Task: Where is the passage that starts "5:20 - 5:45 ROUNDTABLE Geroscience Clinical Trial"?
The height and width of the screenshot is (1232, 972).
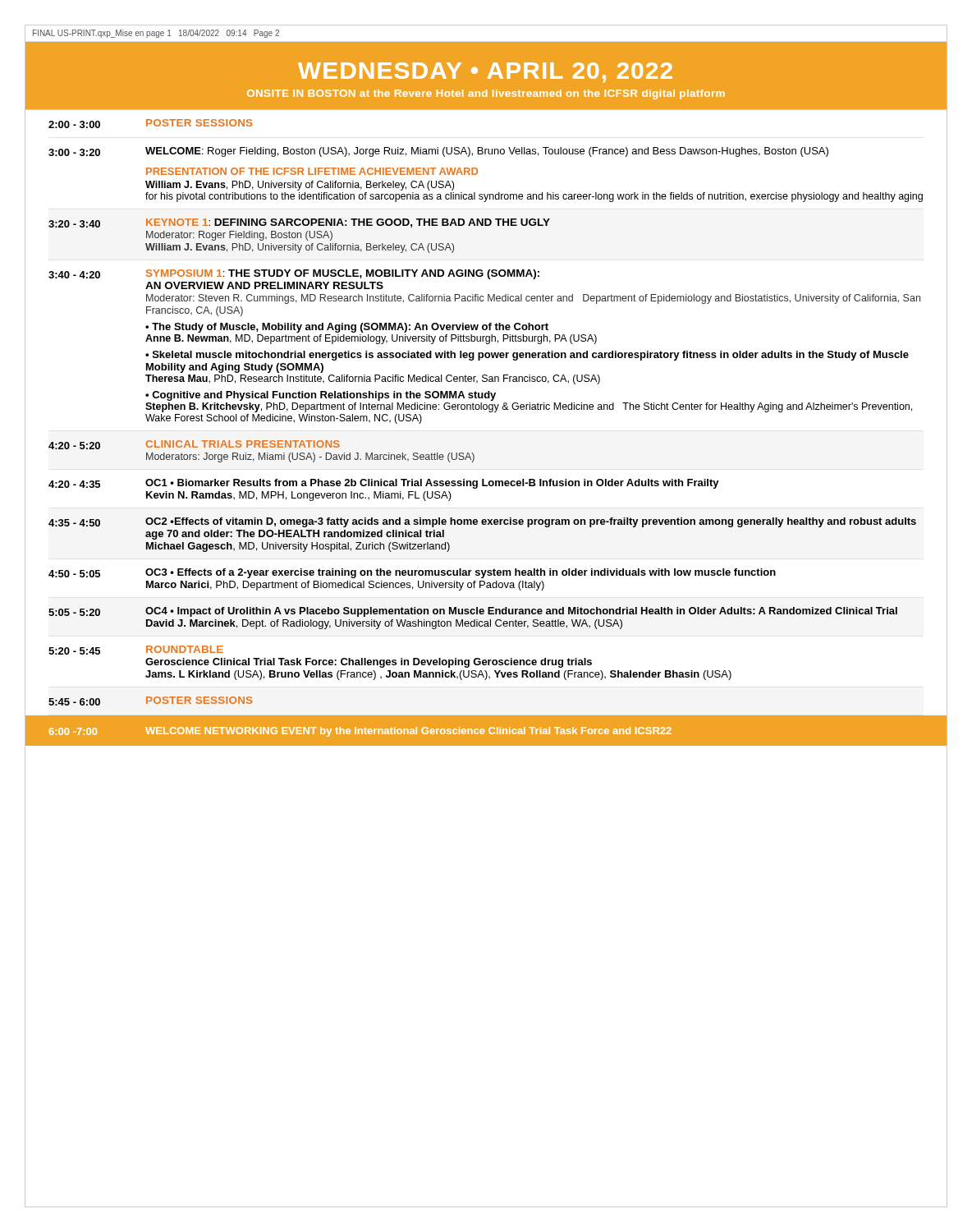Action: 486,662
